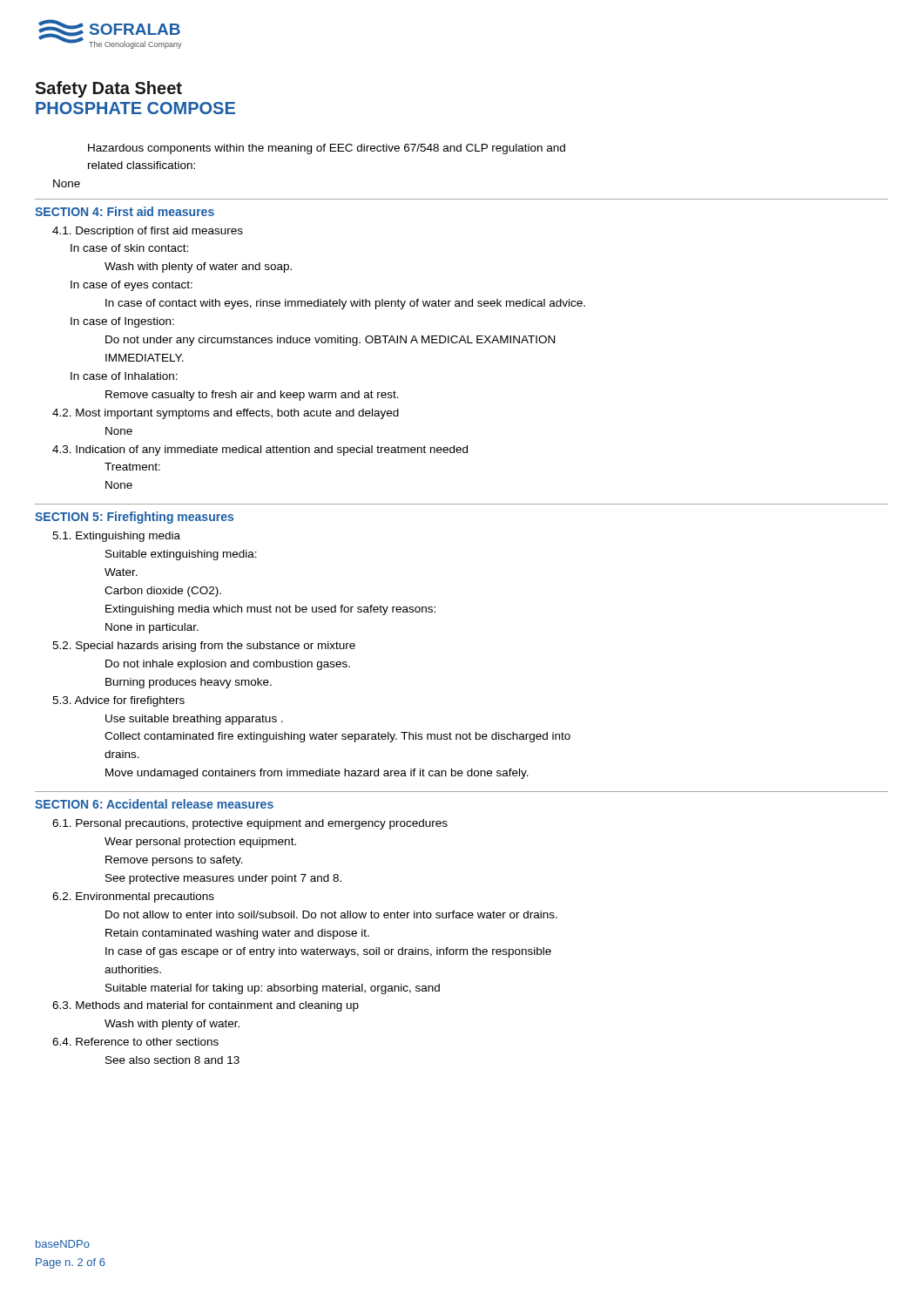Viewport: 924px width, 1307px height.
Task: Click on the text starting "SECTION 5: Firefighting measures"
Action: [x=134, y=517]
